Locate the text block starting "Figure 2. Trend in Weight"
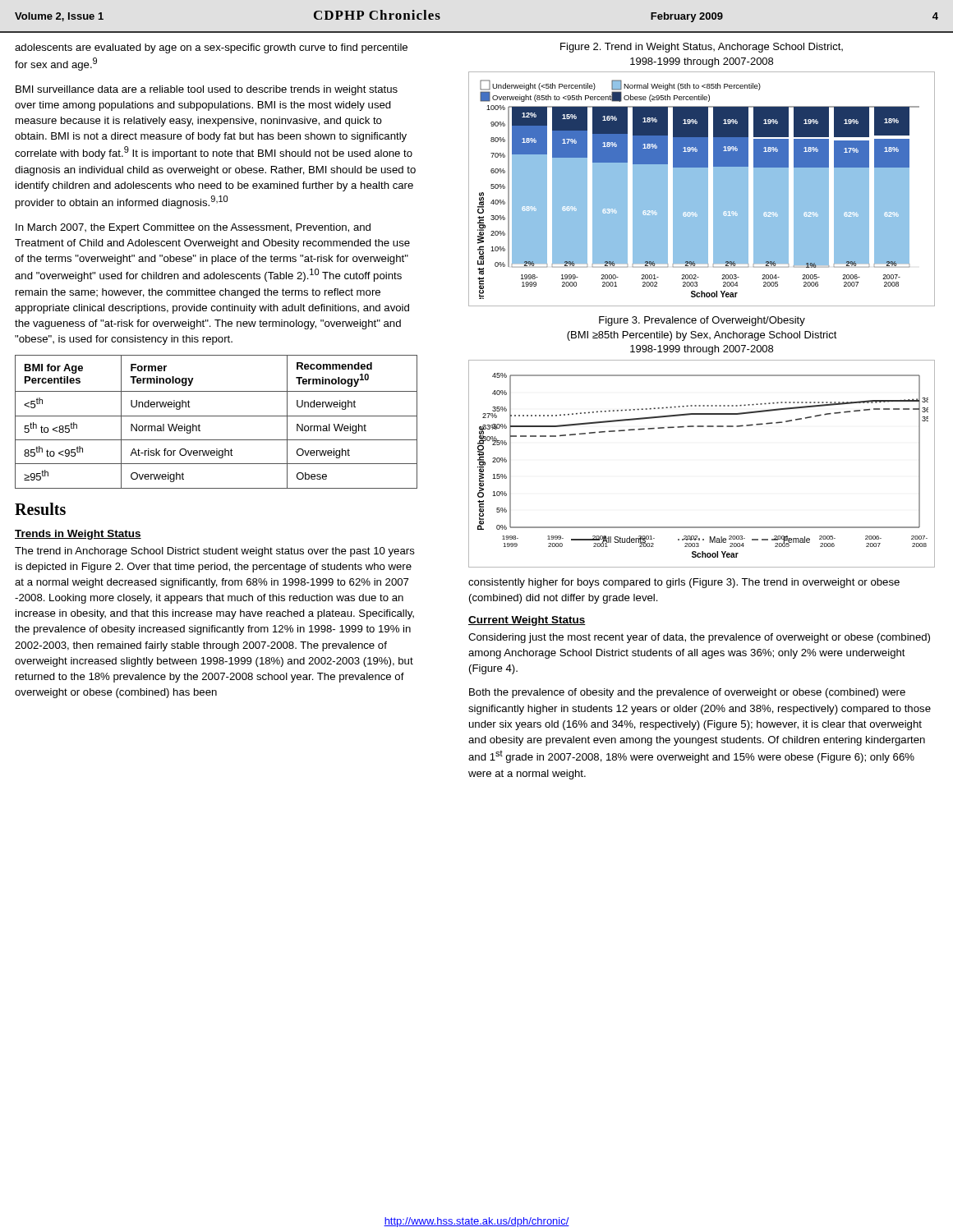This screenshot has width=953, height=1232. (702, 54)
